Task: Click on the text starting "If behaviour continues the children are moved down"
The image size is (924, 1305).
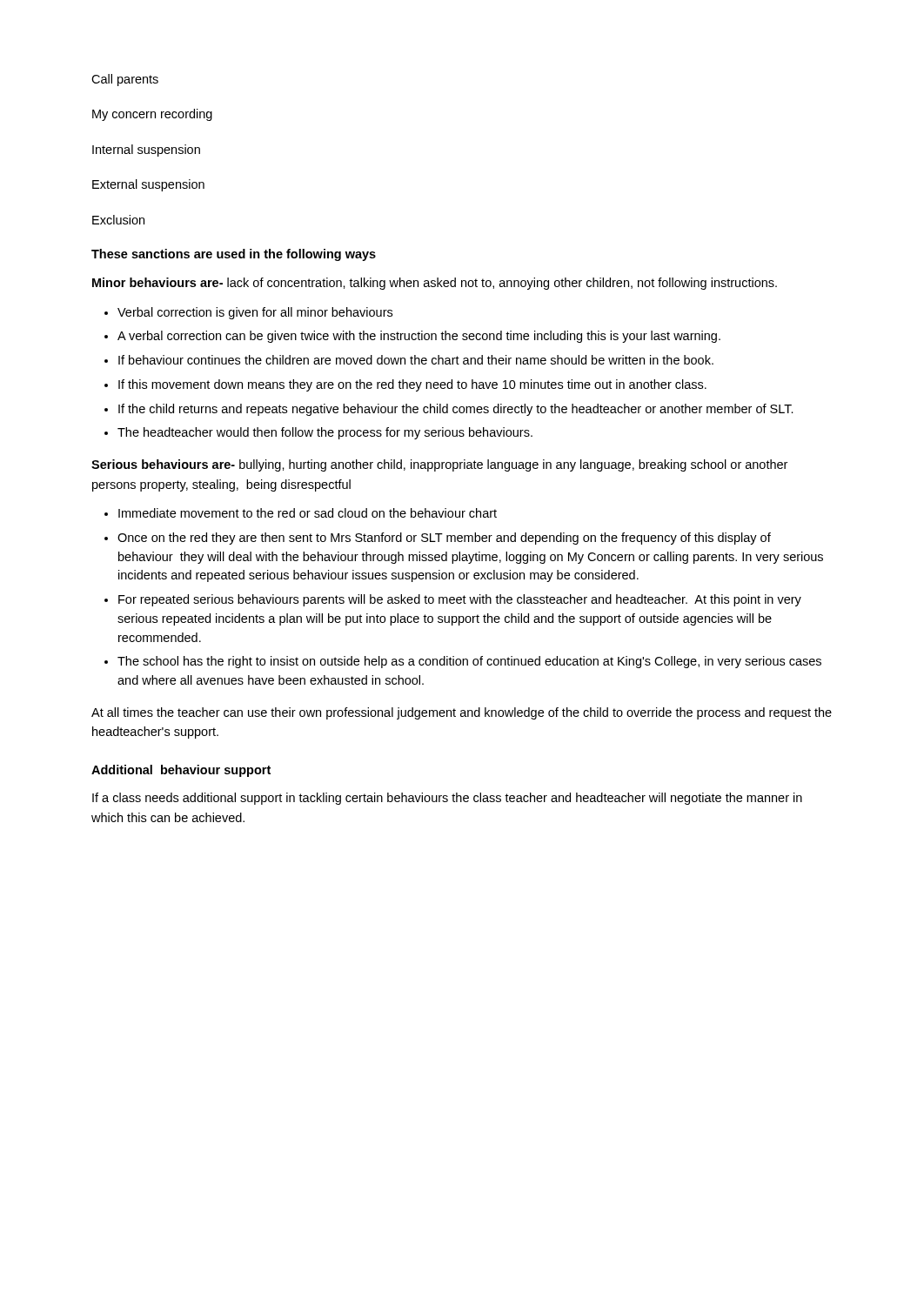Action: (x=416, y=360)
